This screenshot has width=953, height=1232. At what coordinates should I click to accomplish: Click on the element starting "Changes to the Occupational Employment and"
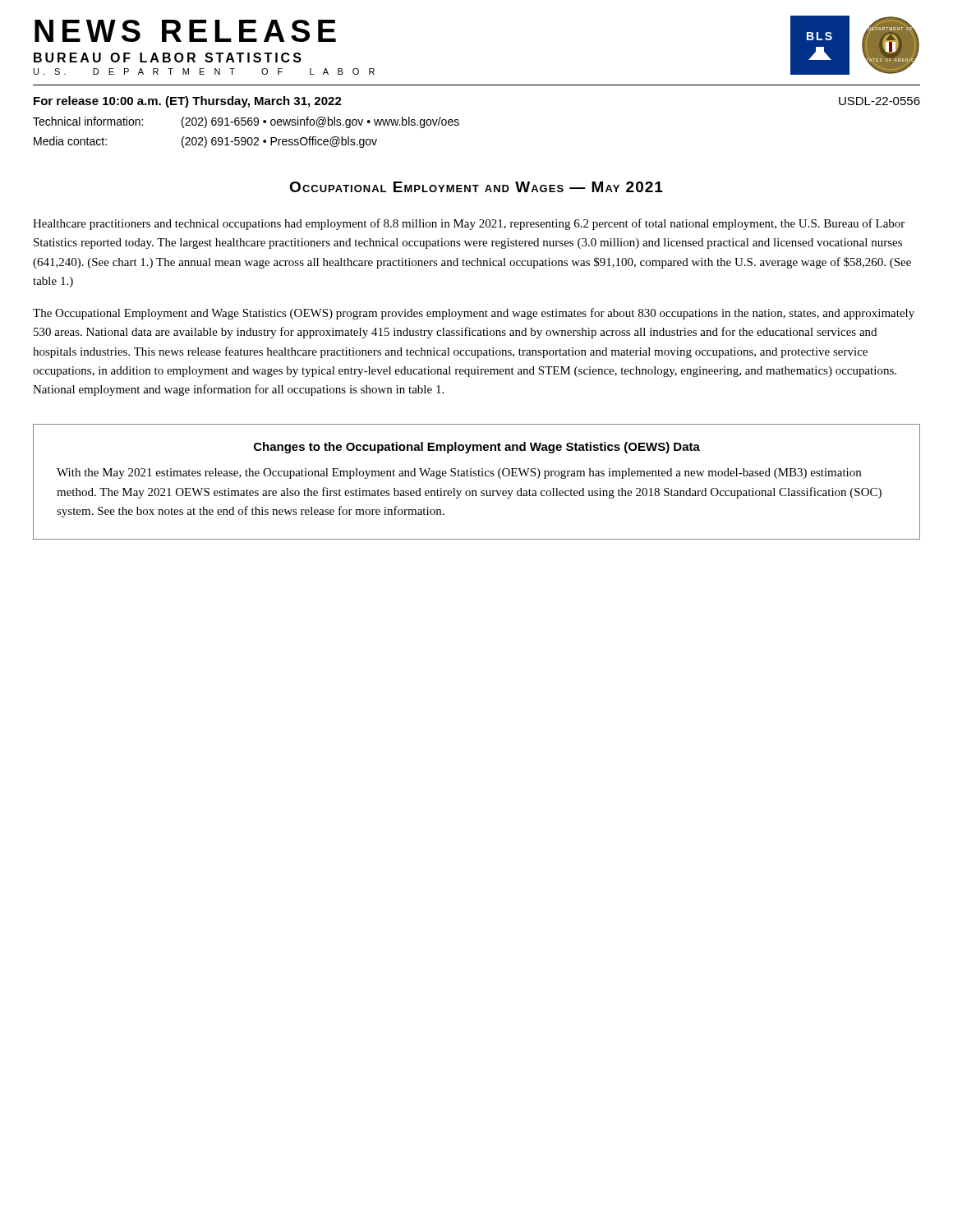pyautogui.click(x=476, y=482)
